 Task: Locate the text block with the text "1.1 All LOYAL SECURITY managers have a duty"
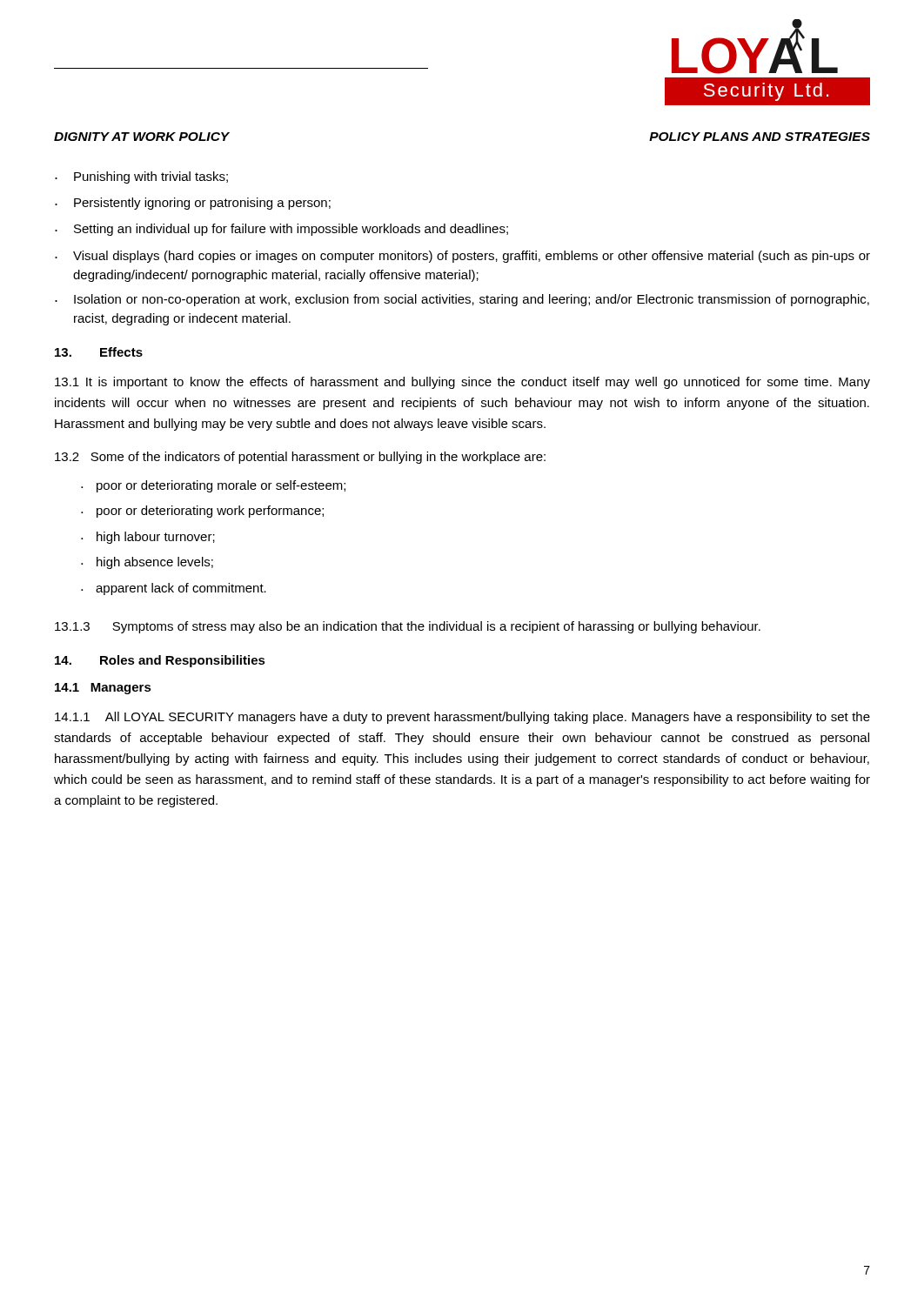click(x=462, y=758)
